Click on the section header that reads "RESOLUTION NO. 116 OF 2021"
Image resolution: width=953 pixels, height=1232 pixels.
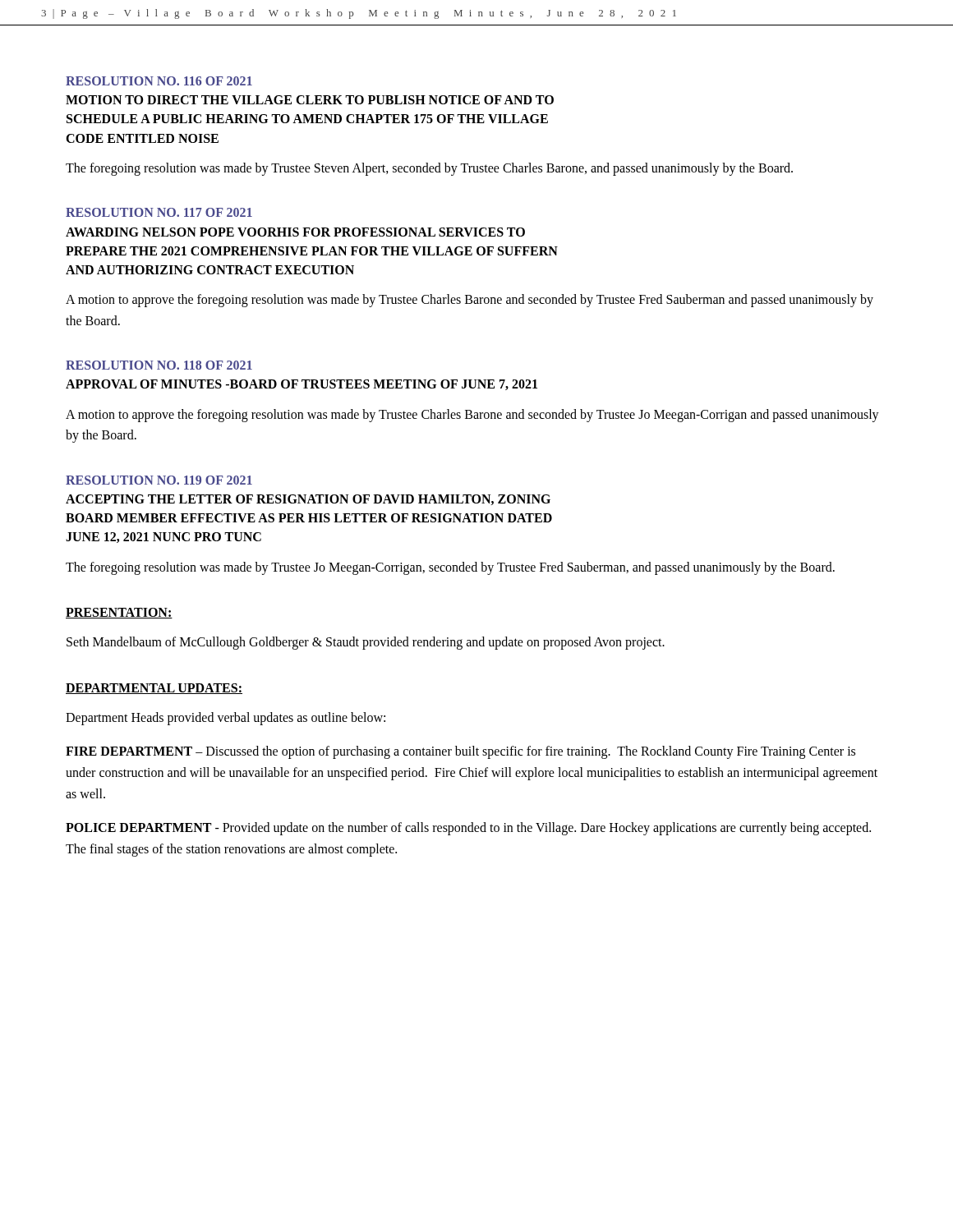476,110
